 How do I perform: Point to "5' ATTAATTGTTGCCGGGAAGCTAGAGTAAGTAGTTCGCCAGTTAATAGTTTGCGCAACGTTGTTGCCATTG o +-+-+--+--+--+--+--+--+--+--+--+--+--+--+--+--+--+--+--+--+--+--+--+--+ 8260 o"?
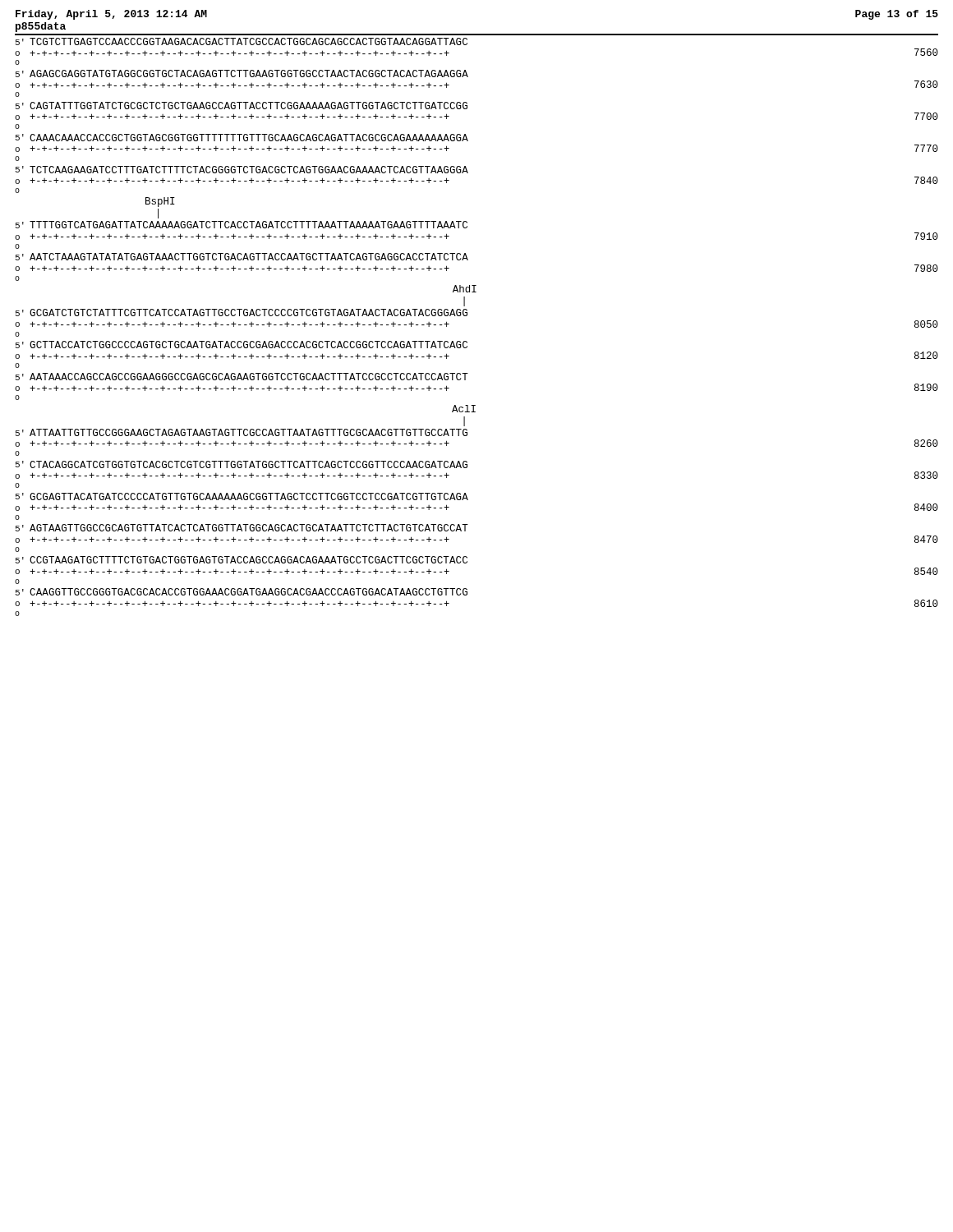(242, 432)
